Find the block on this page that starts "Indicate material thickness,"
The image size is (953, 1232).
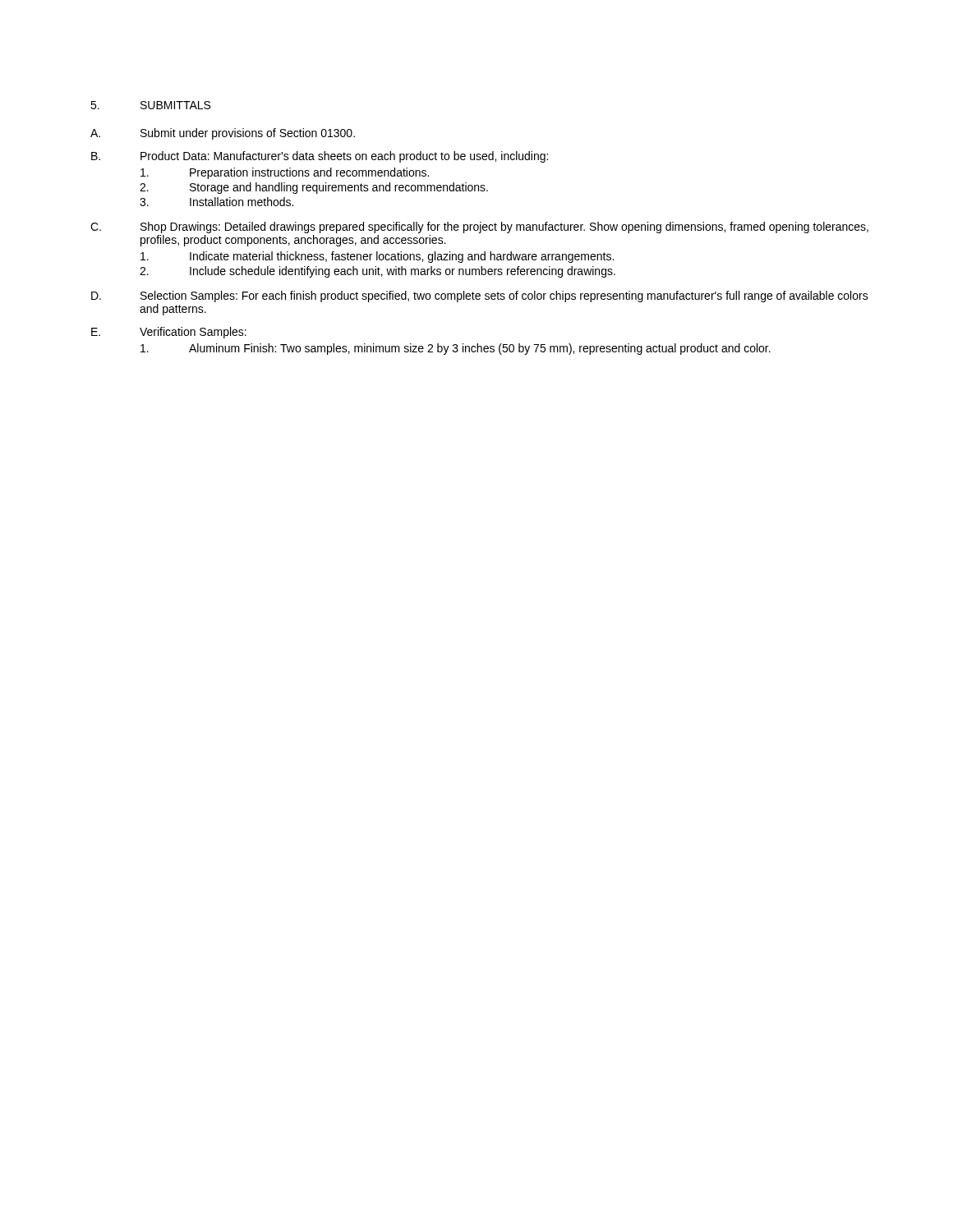505,256
